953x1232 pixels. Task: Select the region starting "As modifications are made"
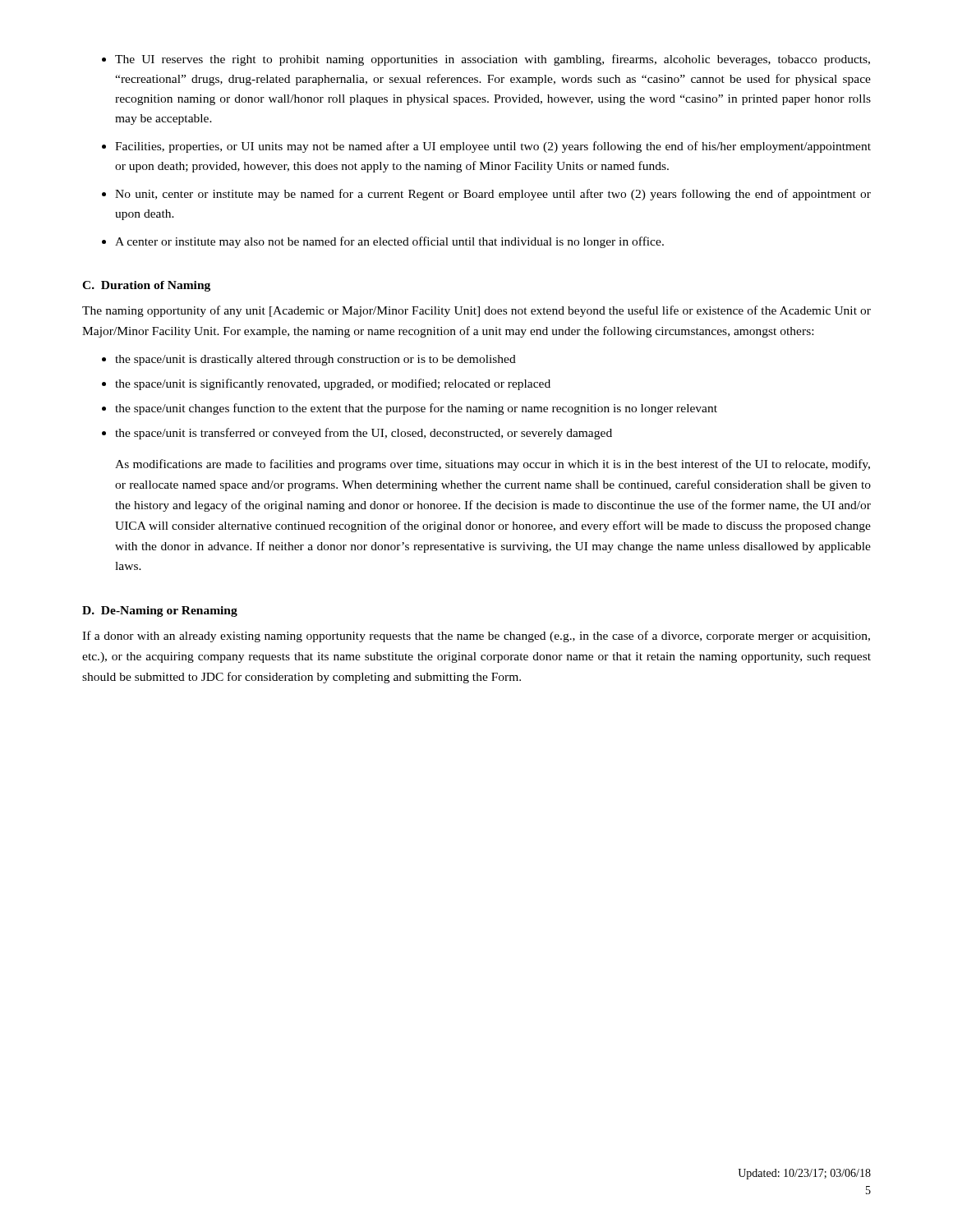pos(493,515)
